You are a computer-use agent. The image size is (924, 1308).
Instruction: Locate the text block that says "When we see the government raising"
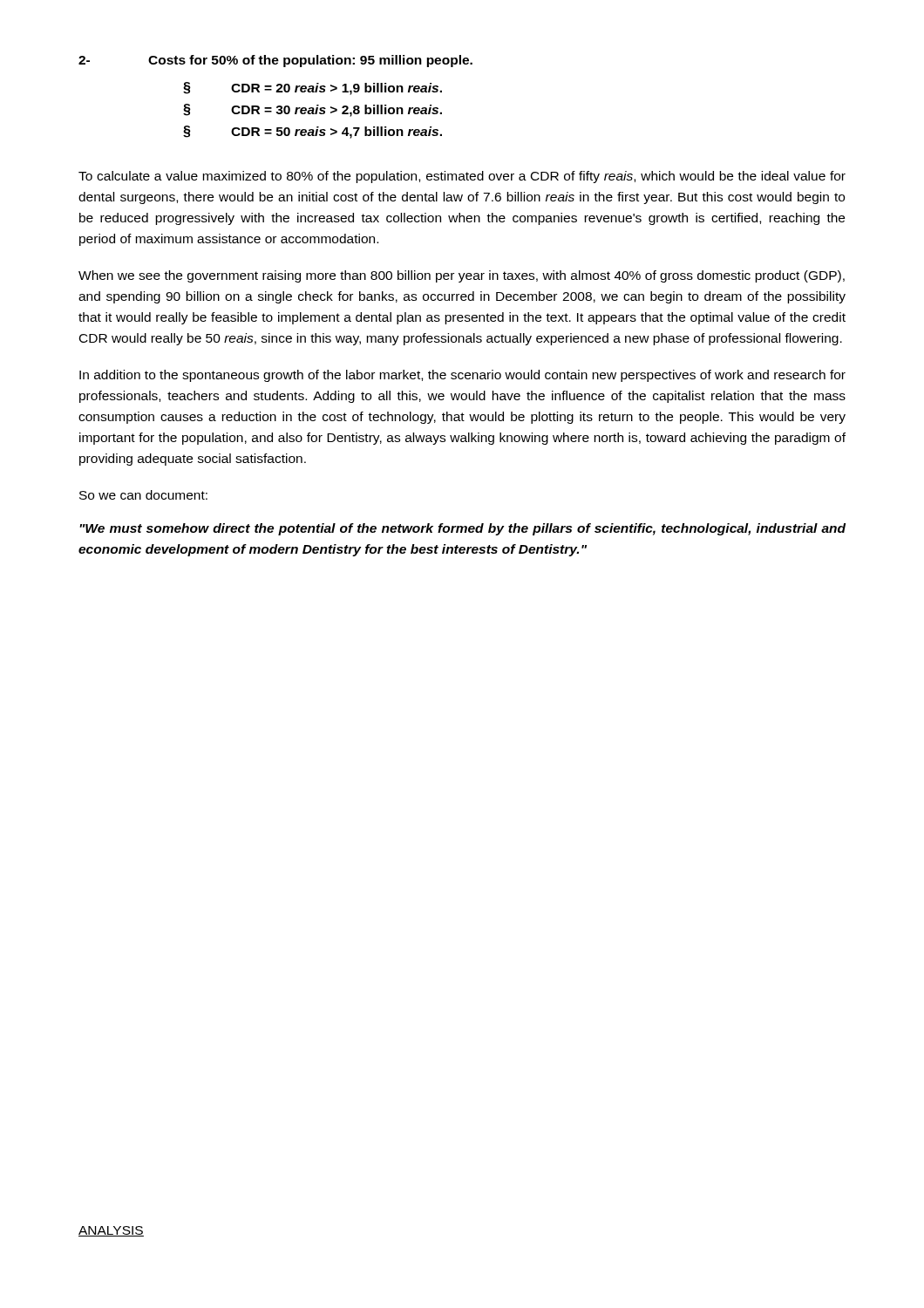click(462, 307)
